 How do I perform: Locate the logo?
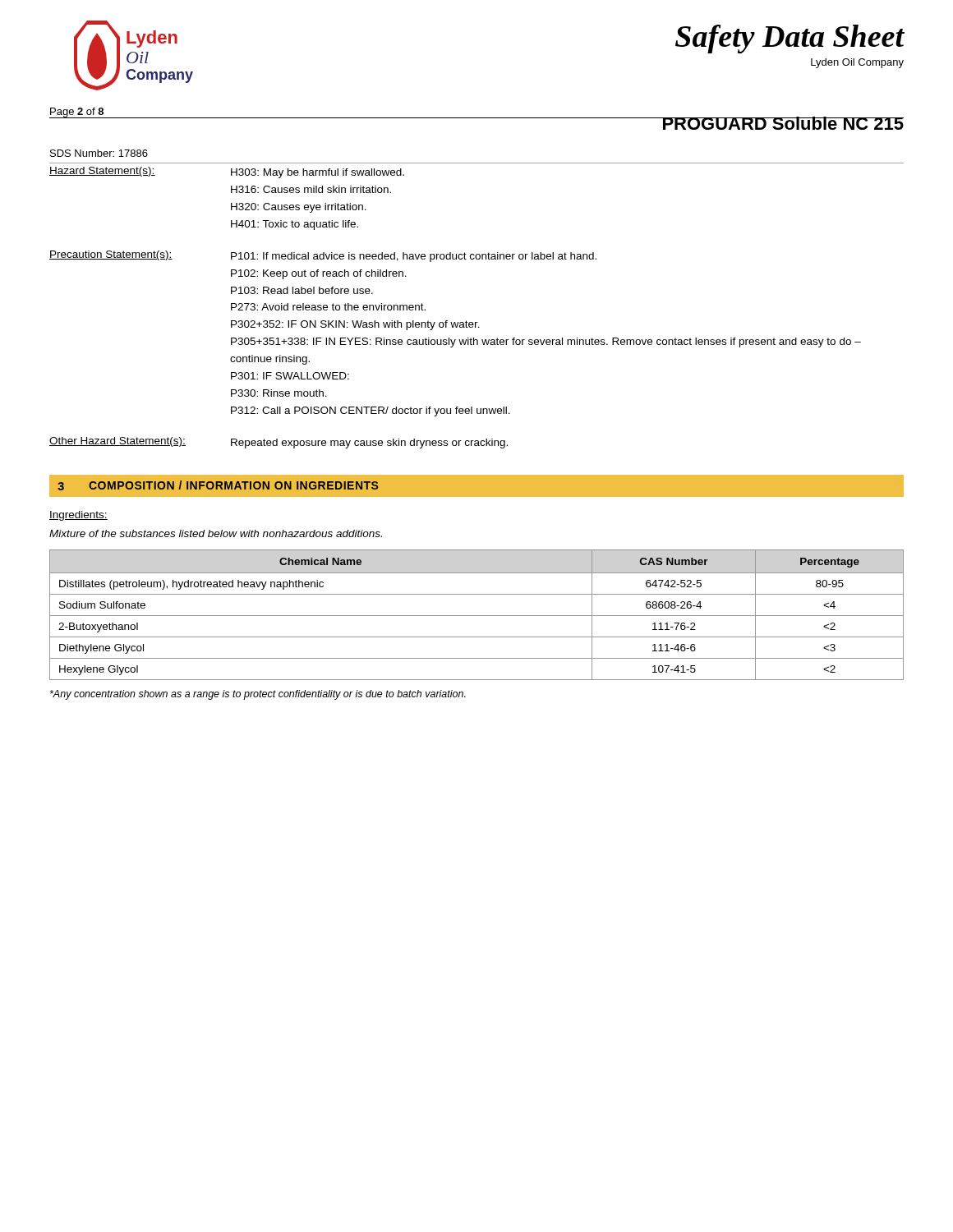coord(136,55)
